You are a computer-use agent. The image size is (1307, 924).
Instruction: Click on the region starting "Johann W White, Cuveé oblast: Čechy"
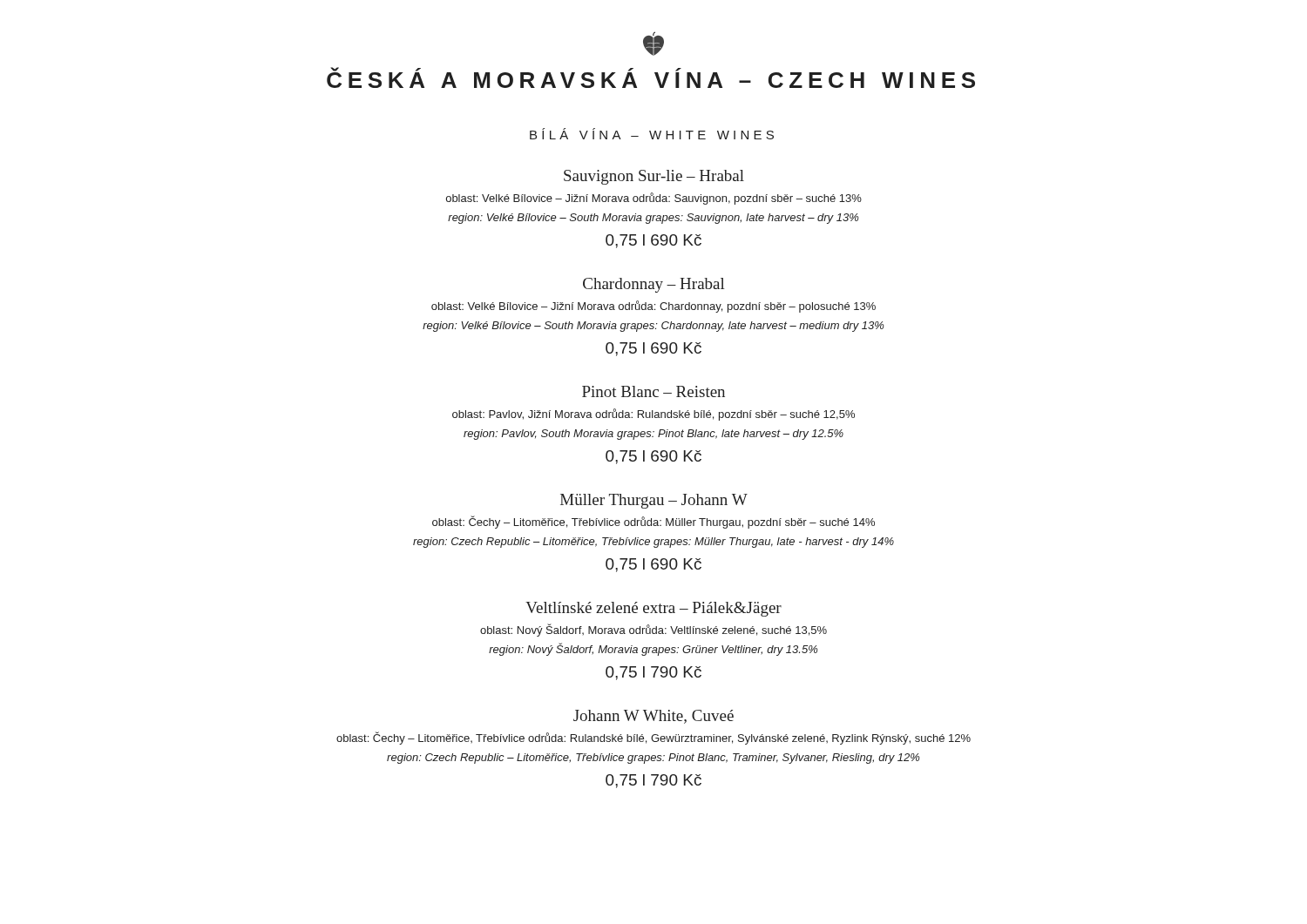pos(654,748)
